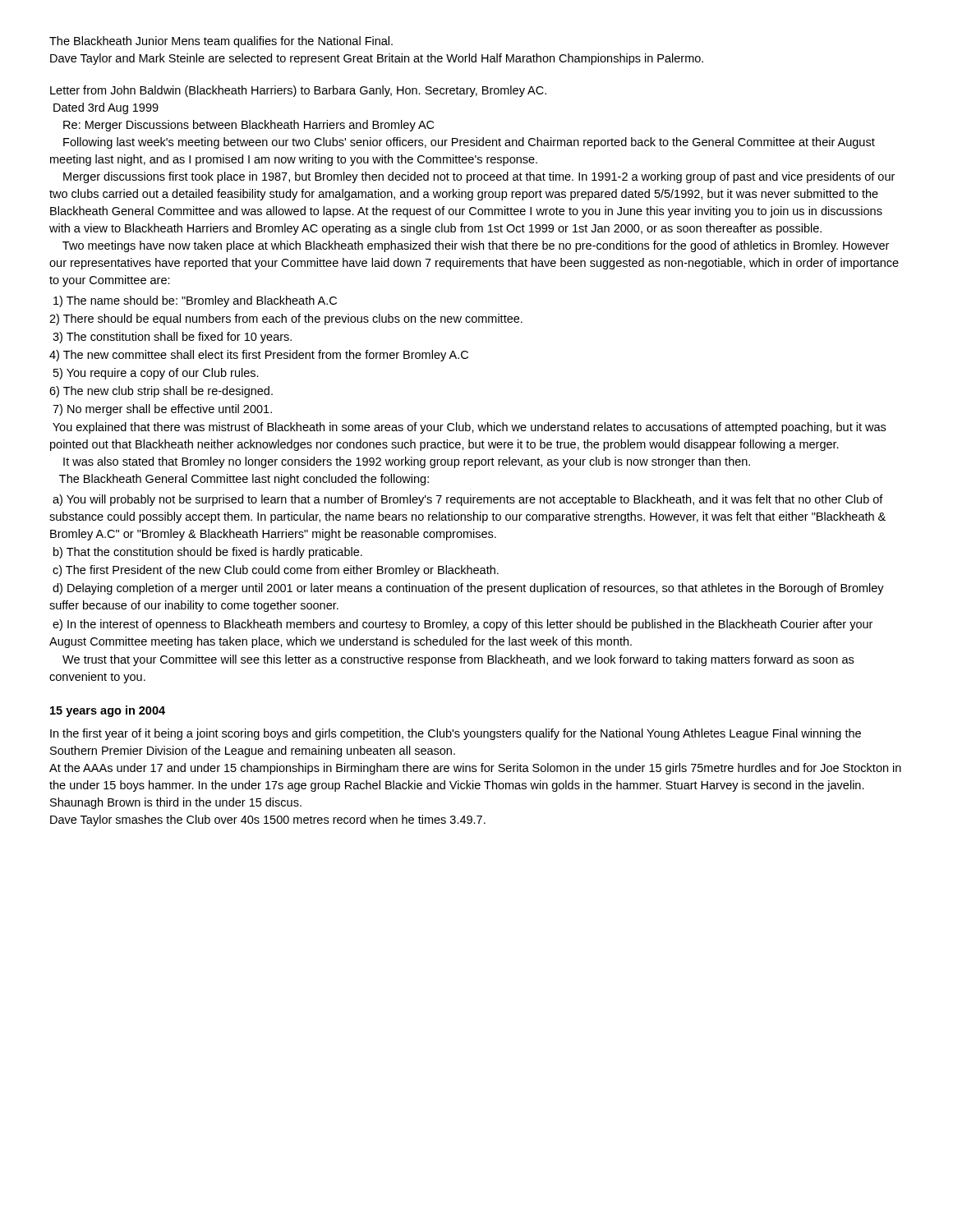Point to the block beginning "You explained that there"

[468, 453]
